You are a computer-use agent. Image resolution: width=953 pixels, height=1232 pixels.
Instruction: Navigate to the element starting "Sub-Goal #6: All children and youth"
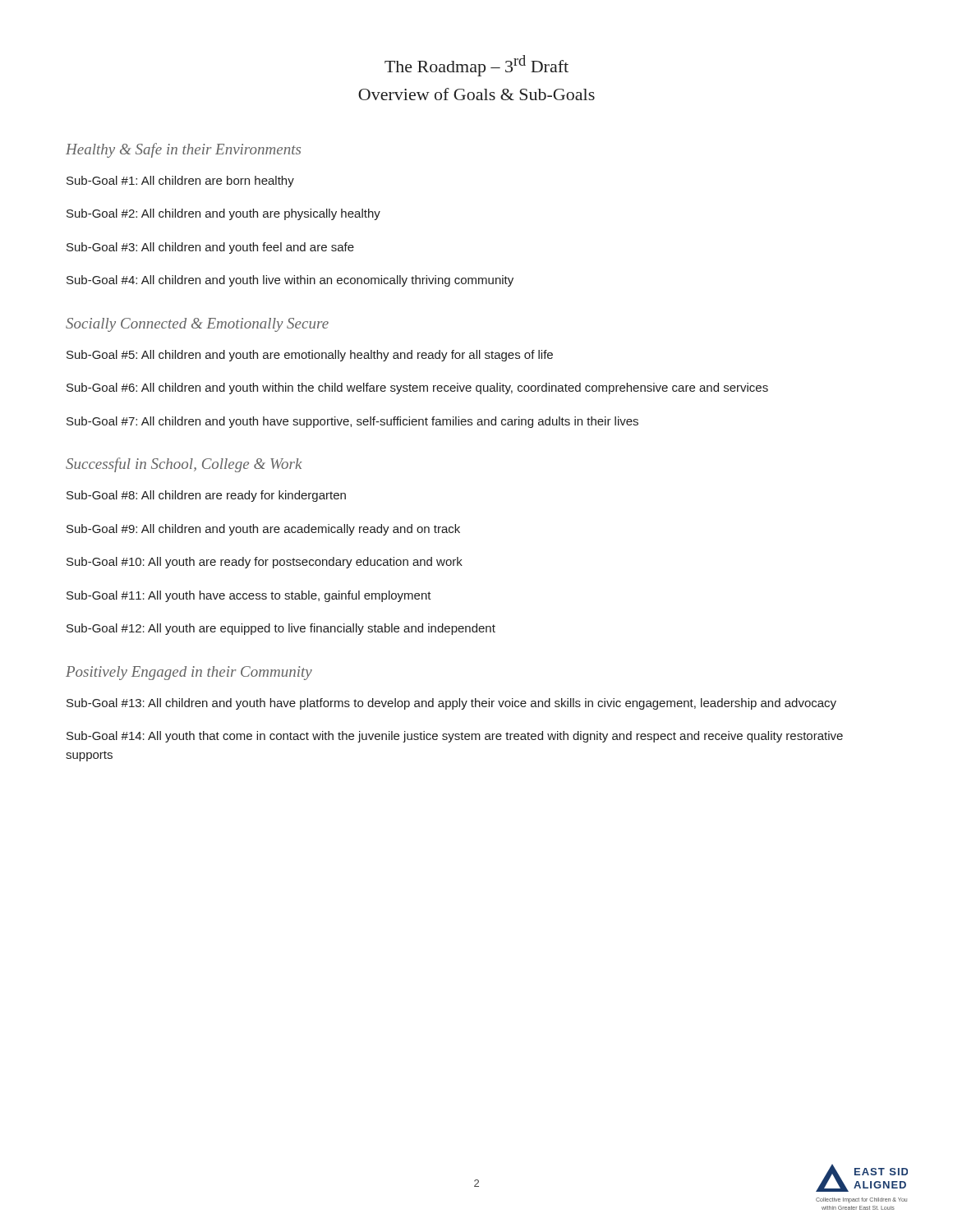click(x=417, y=387)
